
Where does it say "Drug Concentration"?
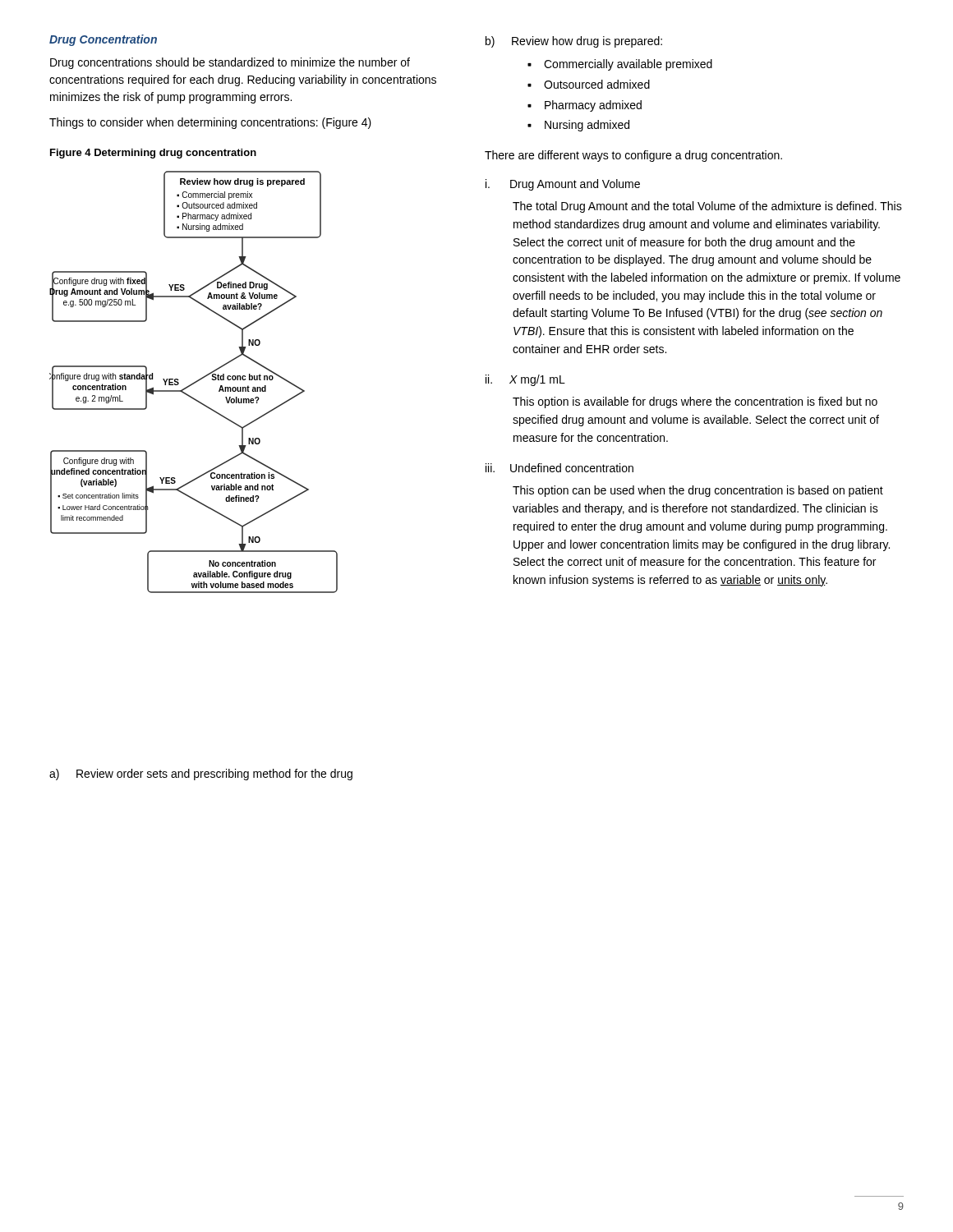point(103,39)
